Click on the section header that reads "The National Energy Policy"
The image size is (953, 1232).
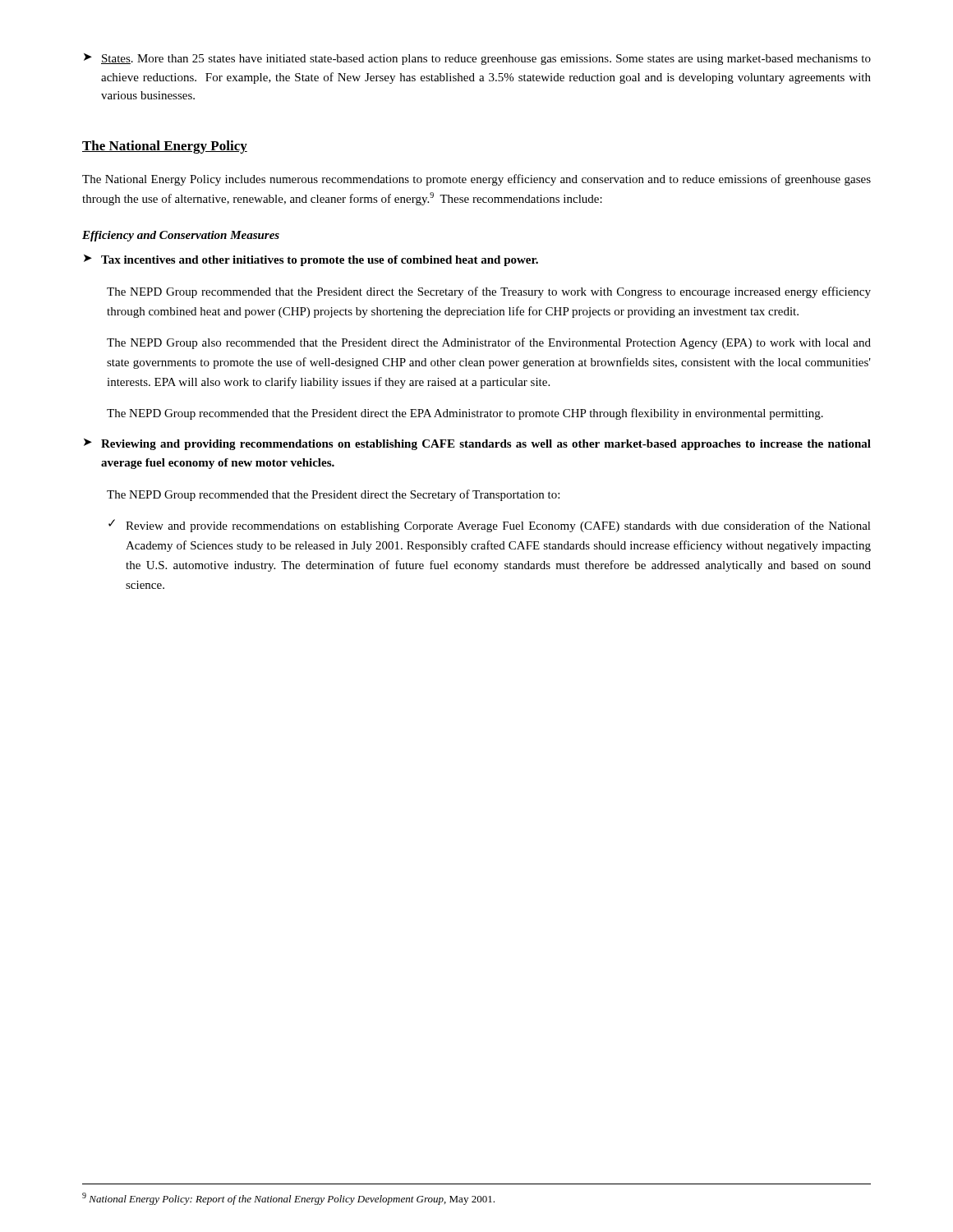(x=165, y=145)
